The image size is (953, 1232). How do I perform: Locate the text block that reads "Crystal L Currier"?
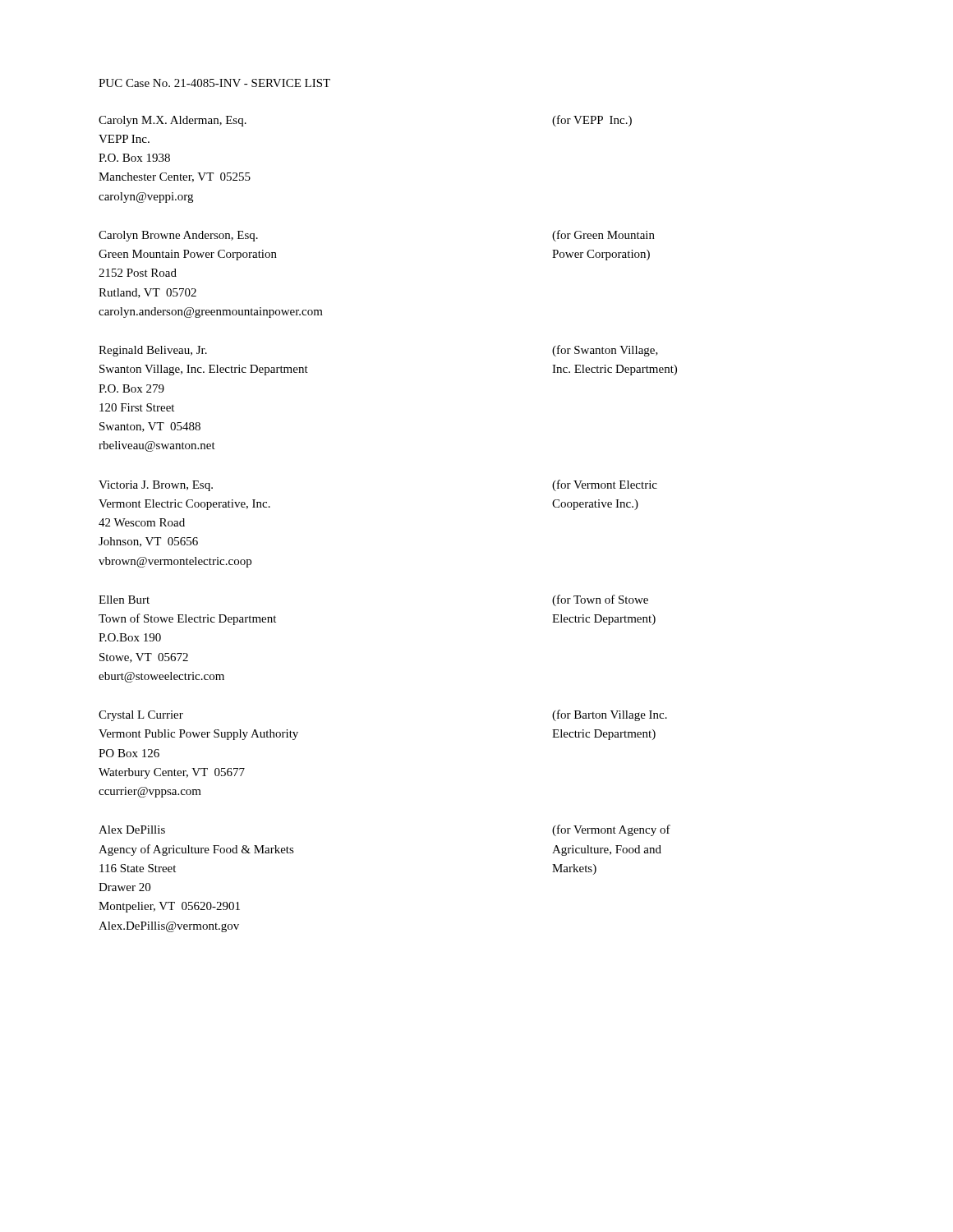pos(141,716)
